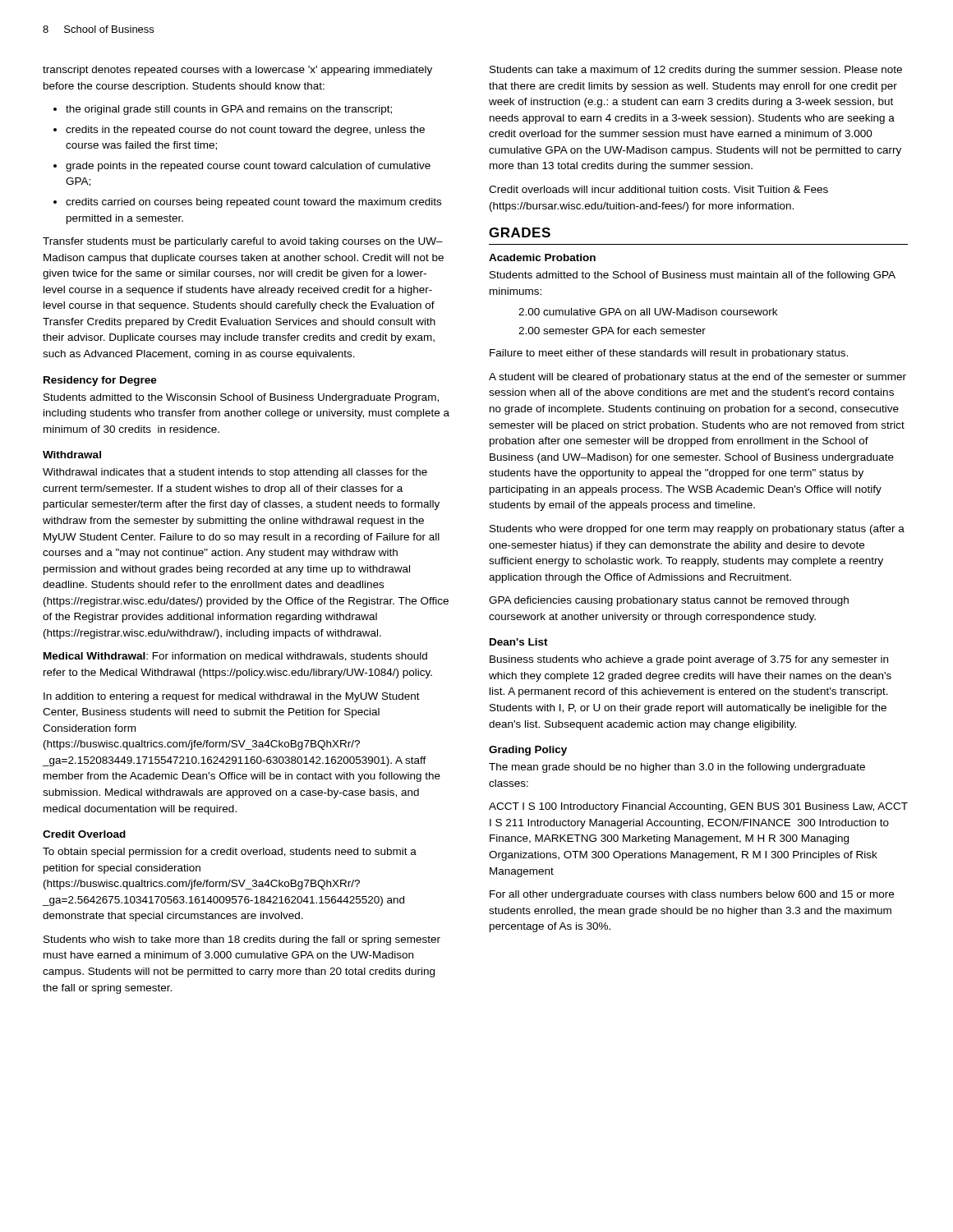Find the text block starting "2.00 cumulative GPA on"
The width and height of the screenshot is (953, 1232).
coord(648,312)
